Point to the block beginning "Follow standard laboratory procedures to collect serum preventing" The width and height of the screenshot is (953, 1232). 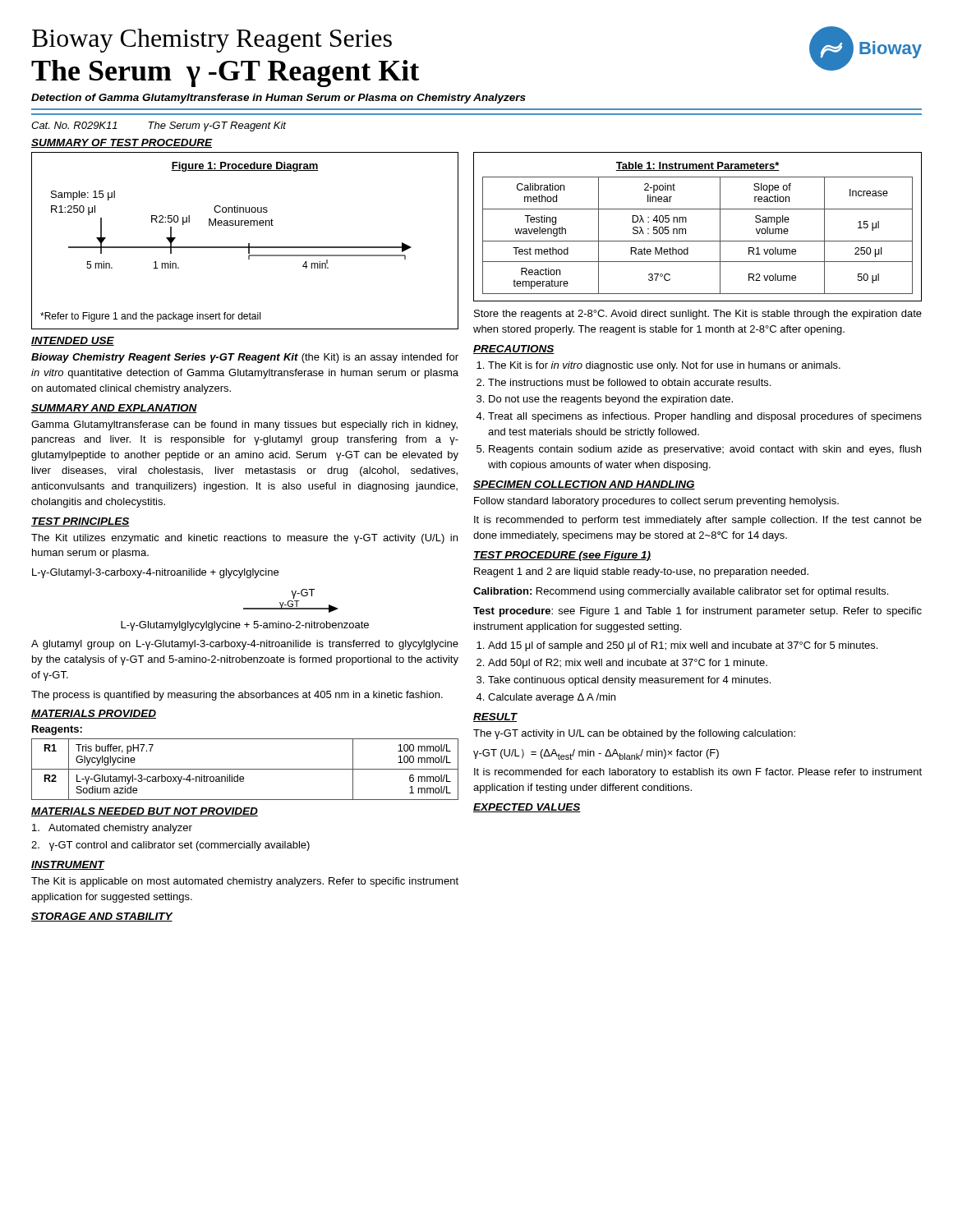[x=656, y=500]
